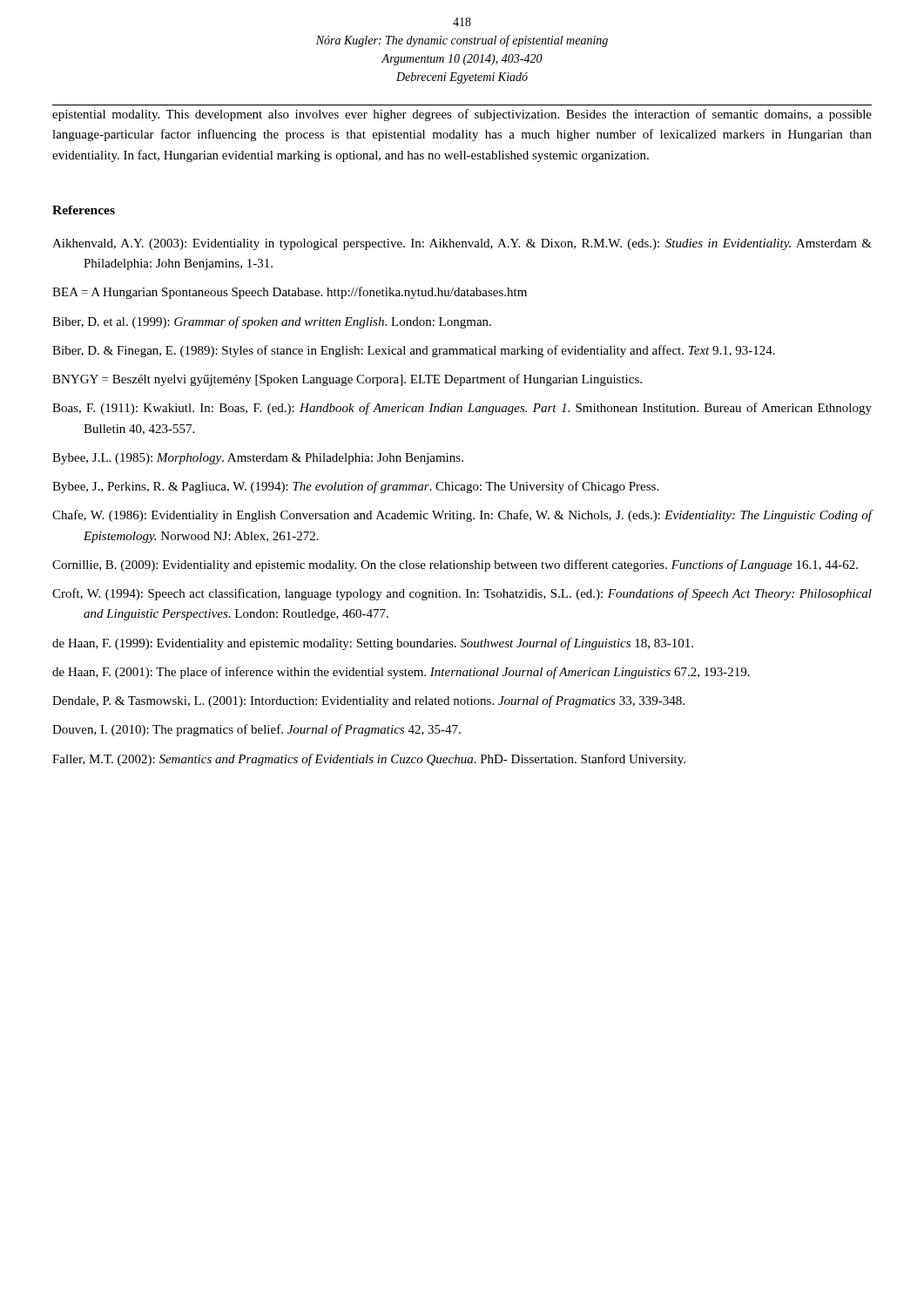The width and height of the screenshot is (924, 1307).
Task: Select the text starting "de Haan, F. (1999): Evidentiality"
Action: 373,643
